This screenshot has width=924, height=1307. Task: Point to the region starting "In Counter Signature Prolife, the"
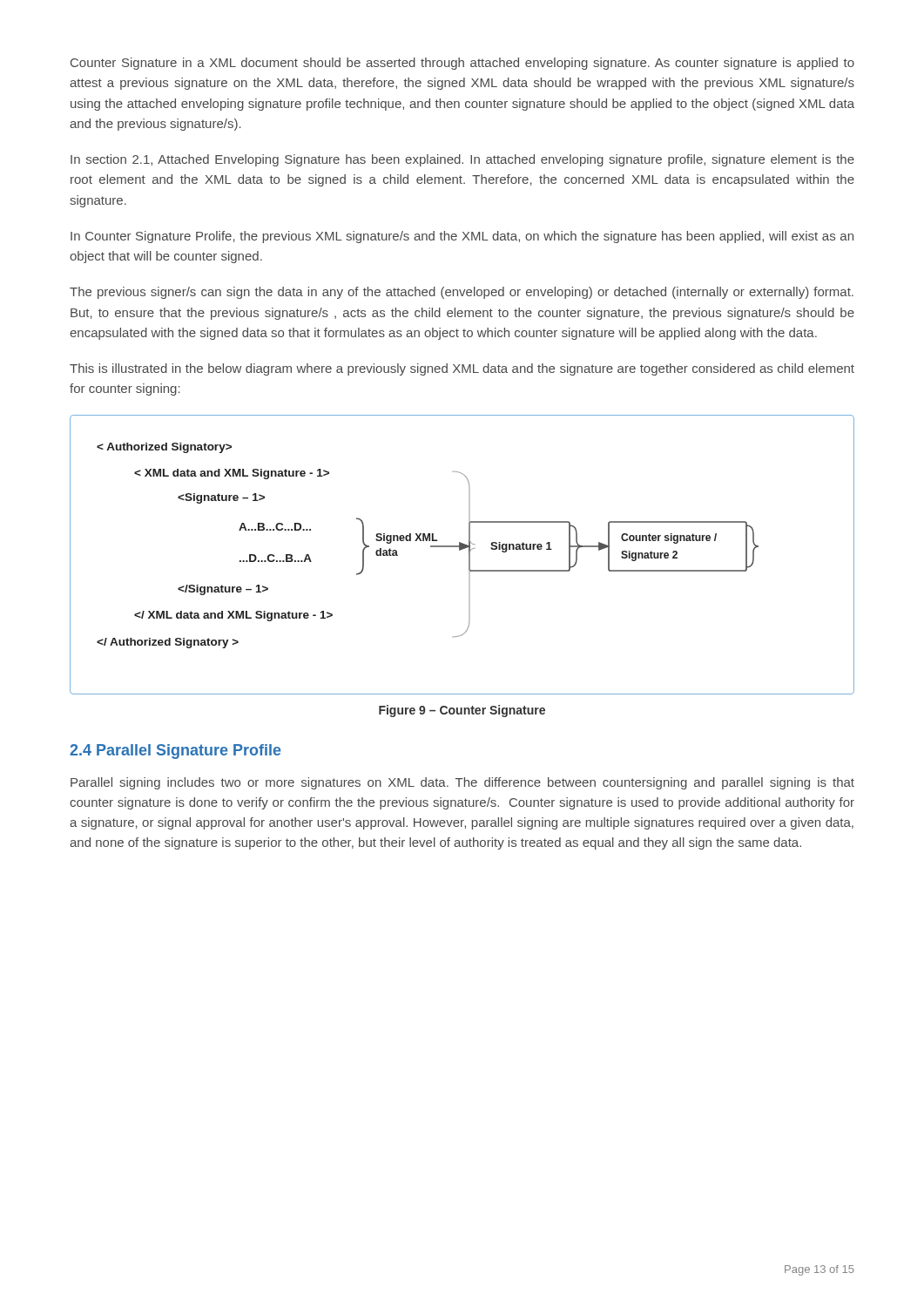pyautogui.click(x=462, y=246)
